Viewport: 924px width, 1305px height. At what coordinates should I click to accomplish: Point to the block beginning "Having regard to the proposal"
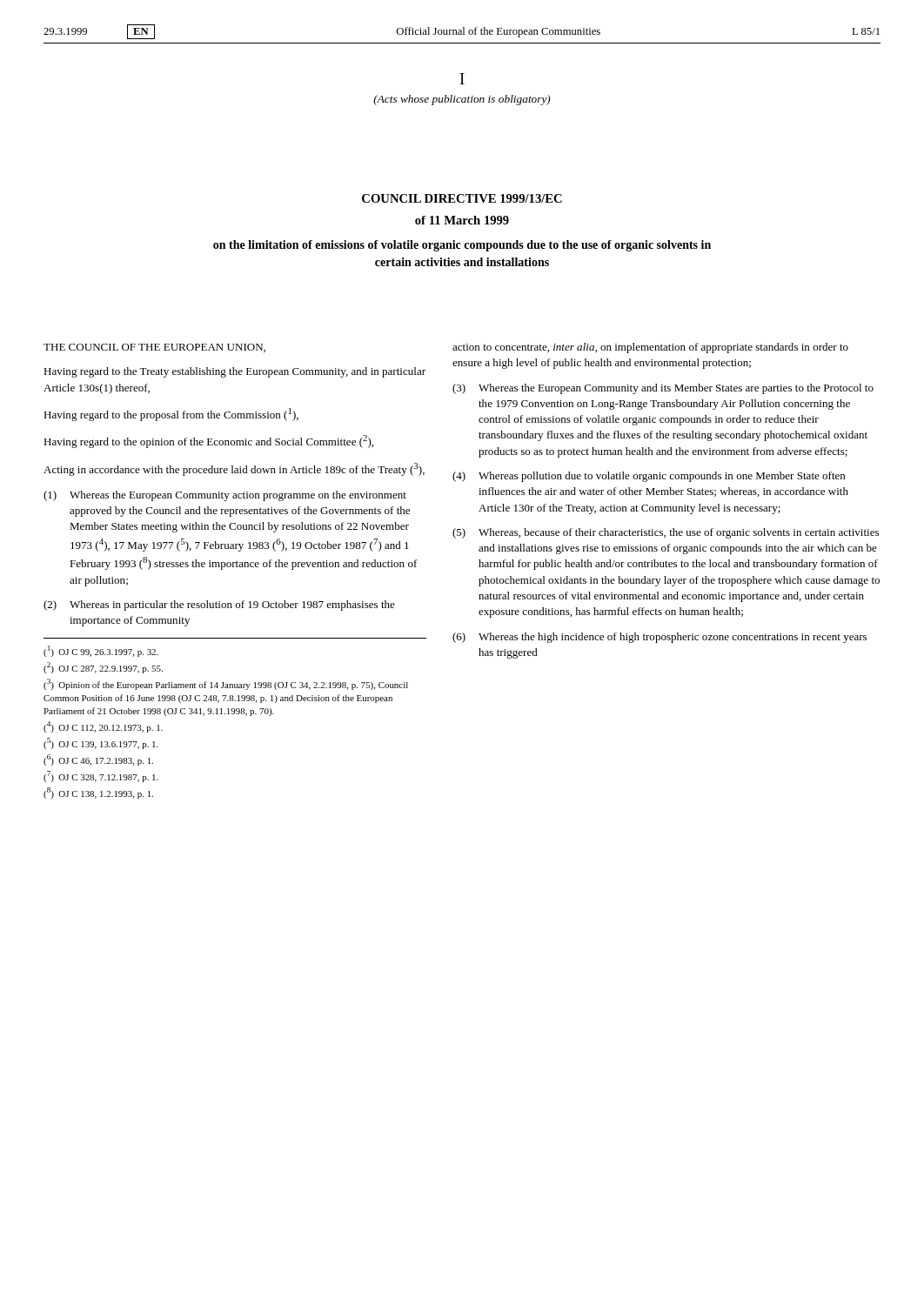click(171, 413)
